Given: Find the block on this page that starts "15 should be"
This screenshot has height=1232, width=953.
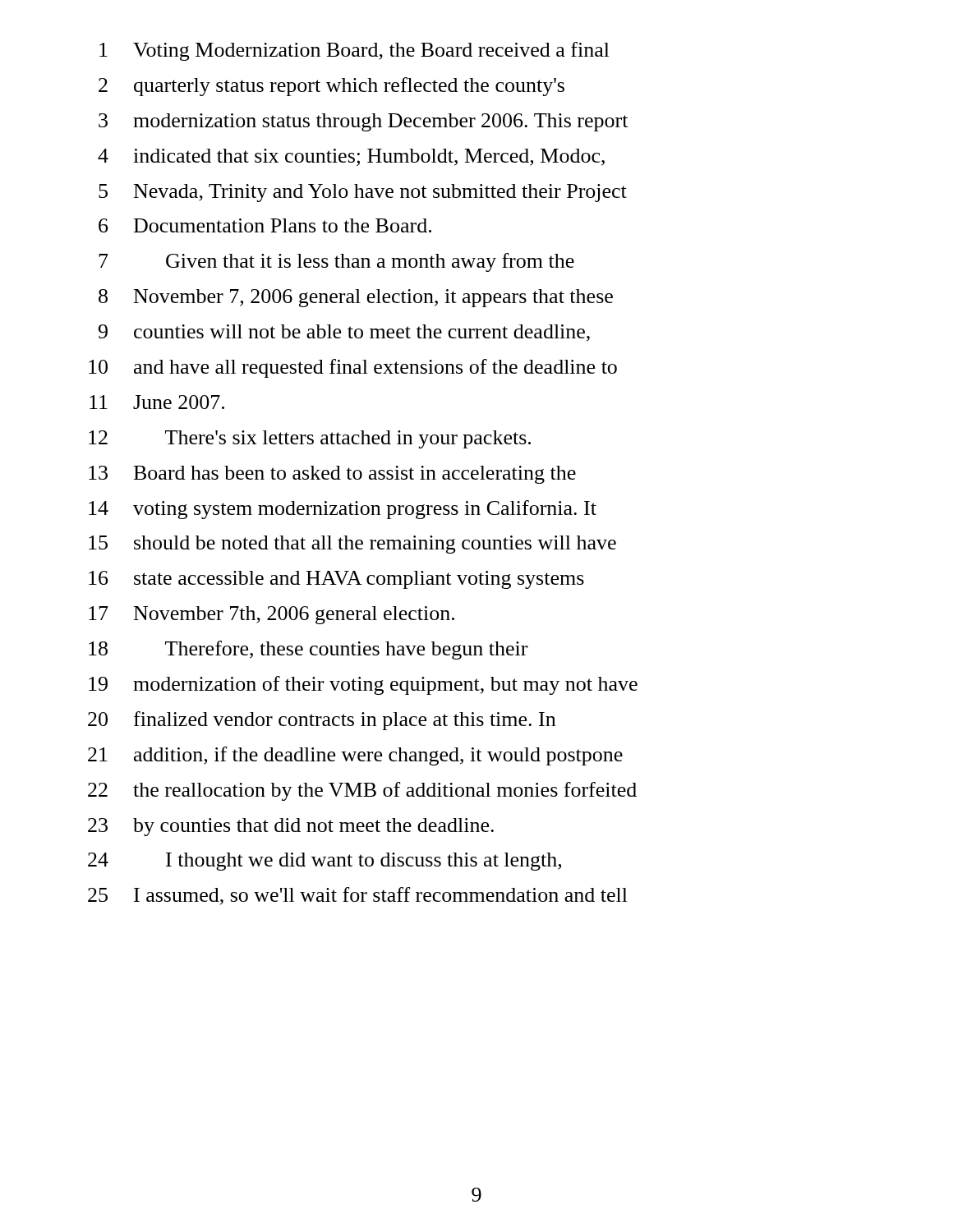Looking at the screenshot, I should pyautogui.click(x=476, y=544).
